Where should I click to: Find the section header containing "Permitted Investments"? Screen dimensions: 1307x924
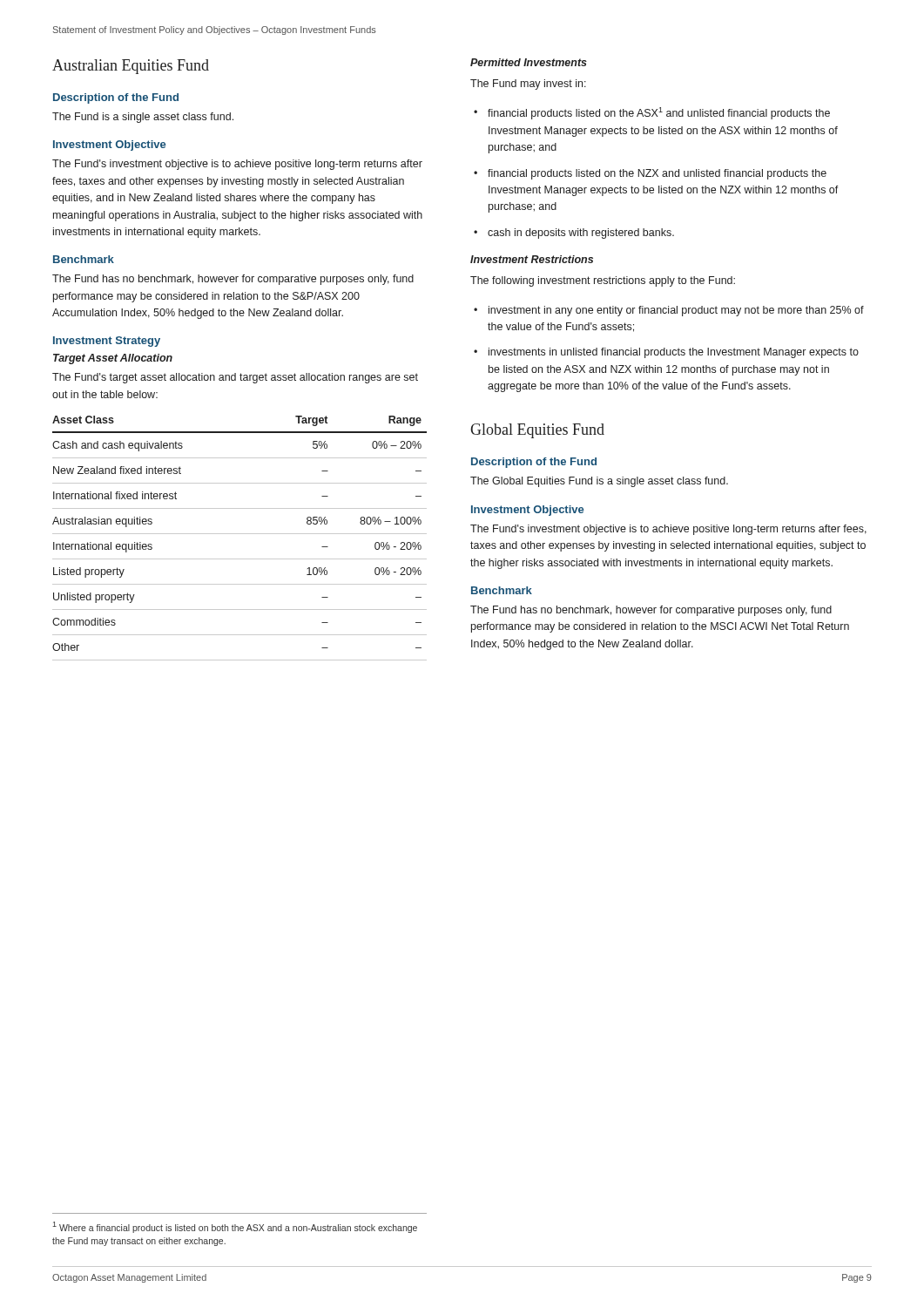click(529, 63)
